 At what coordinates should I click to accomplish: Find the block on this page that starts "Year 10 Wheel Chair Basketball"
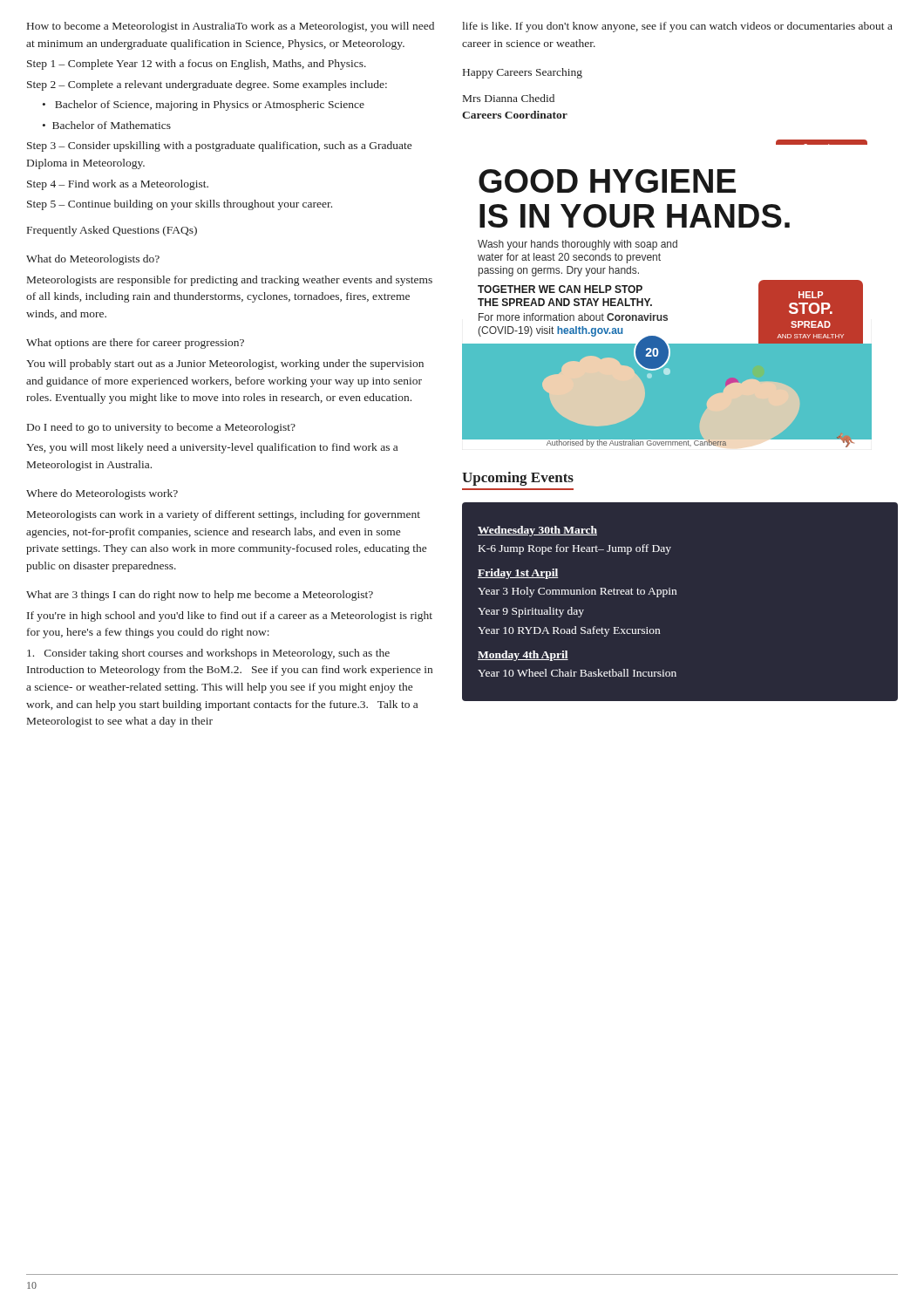coord(680,674)
